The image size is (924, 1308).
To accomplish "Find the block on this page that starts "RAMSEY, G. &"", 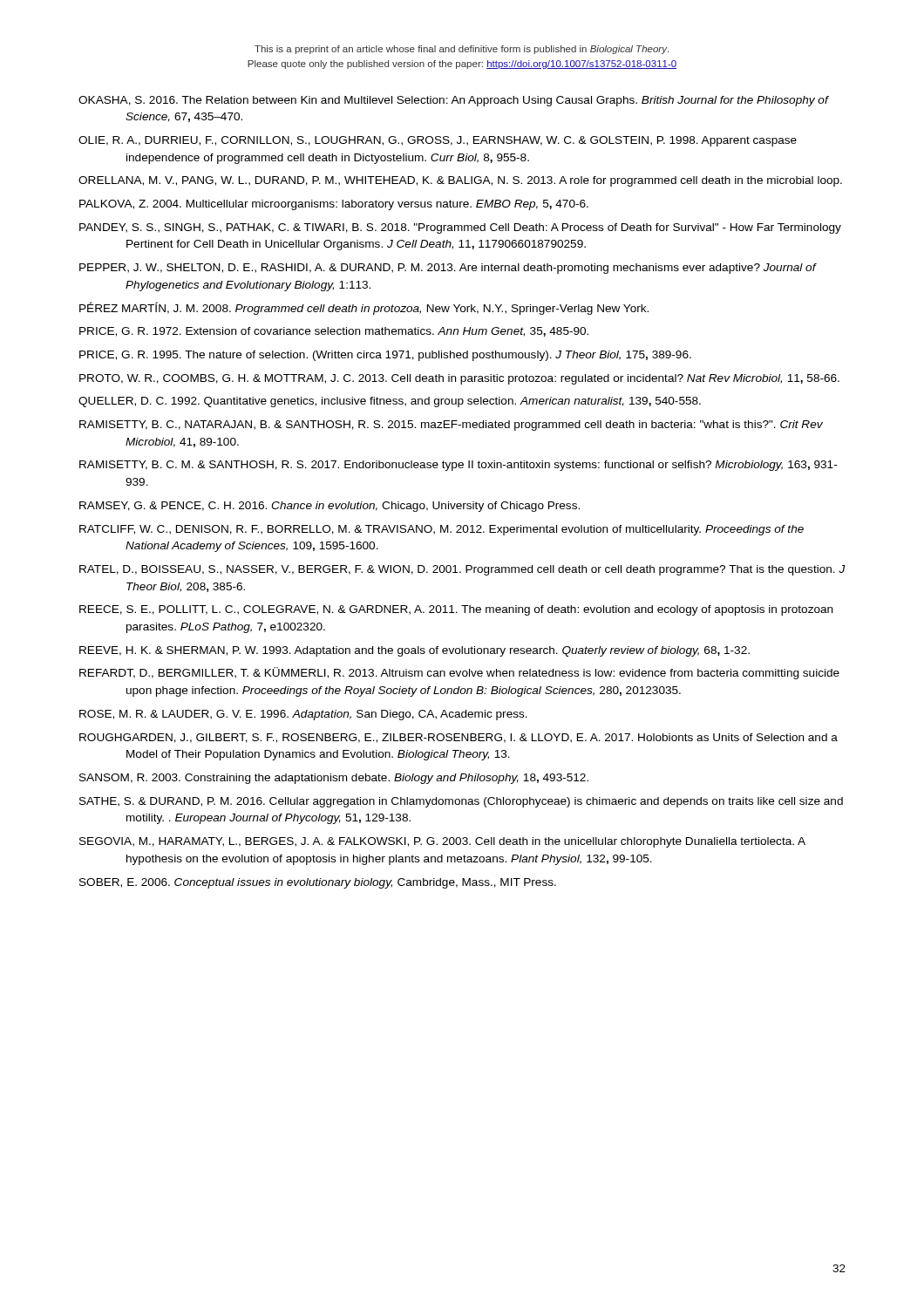I will [330, 505].
